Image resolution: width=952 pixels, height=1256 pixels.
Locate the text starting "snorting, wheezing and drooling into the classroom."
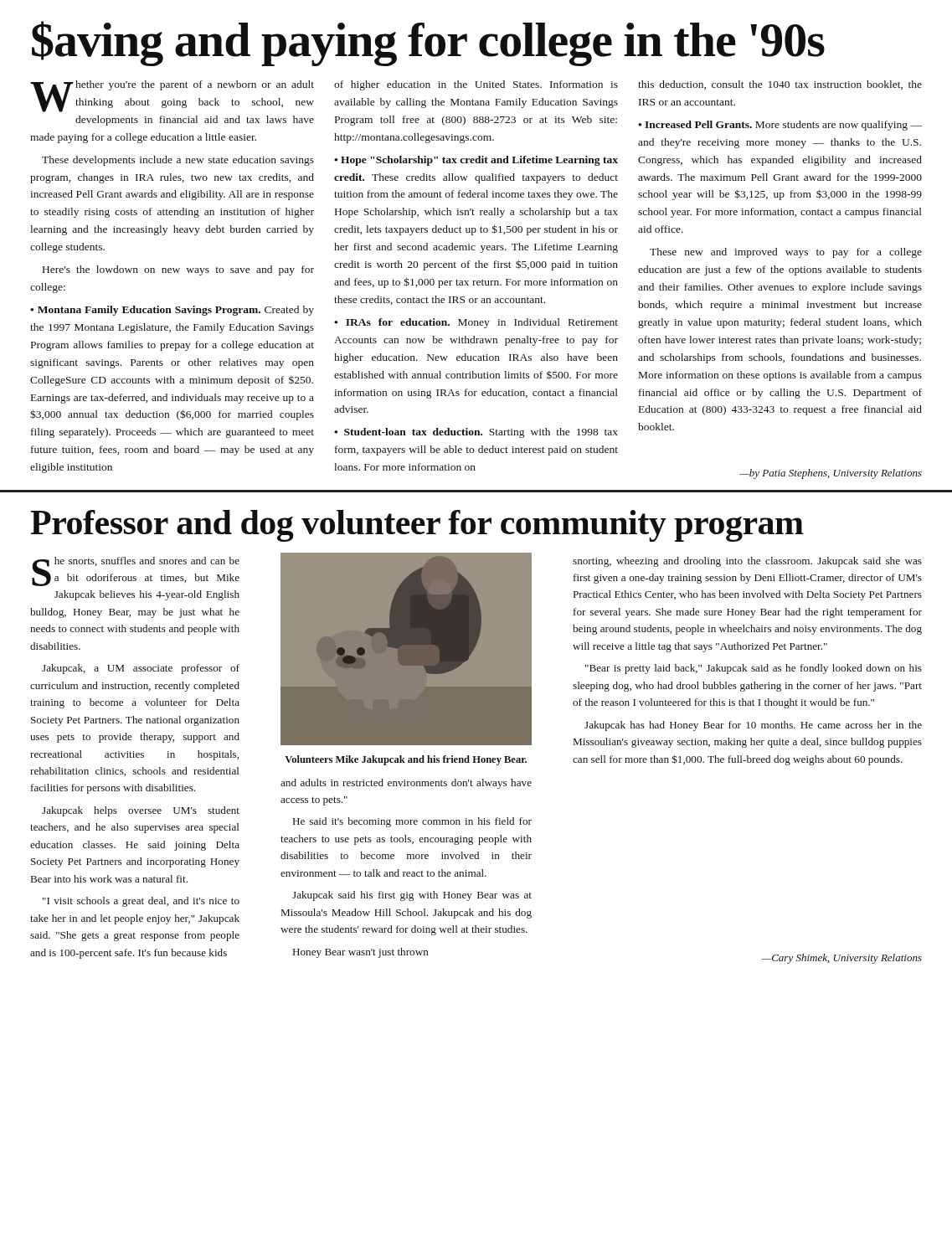pos(747,660)
